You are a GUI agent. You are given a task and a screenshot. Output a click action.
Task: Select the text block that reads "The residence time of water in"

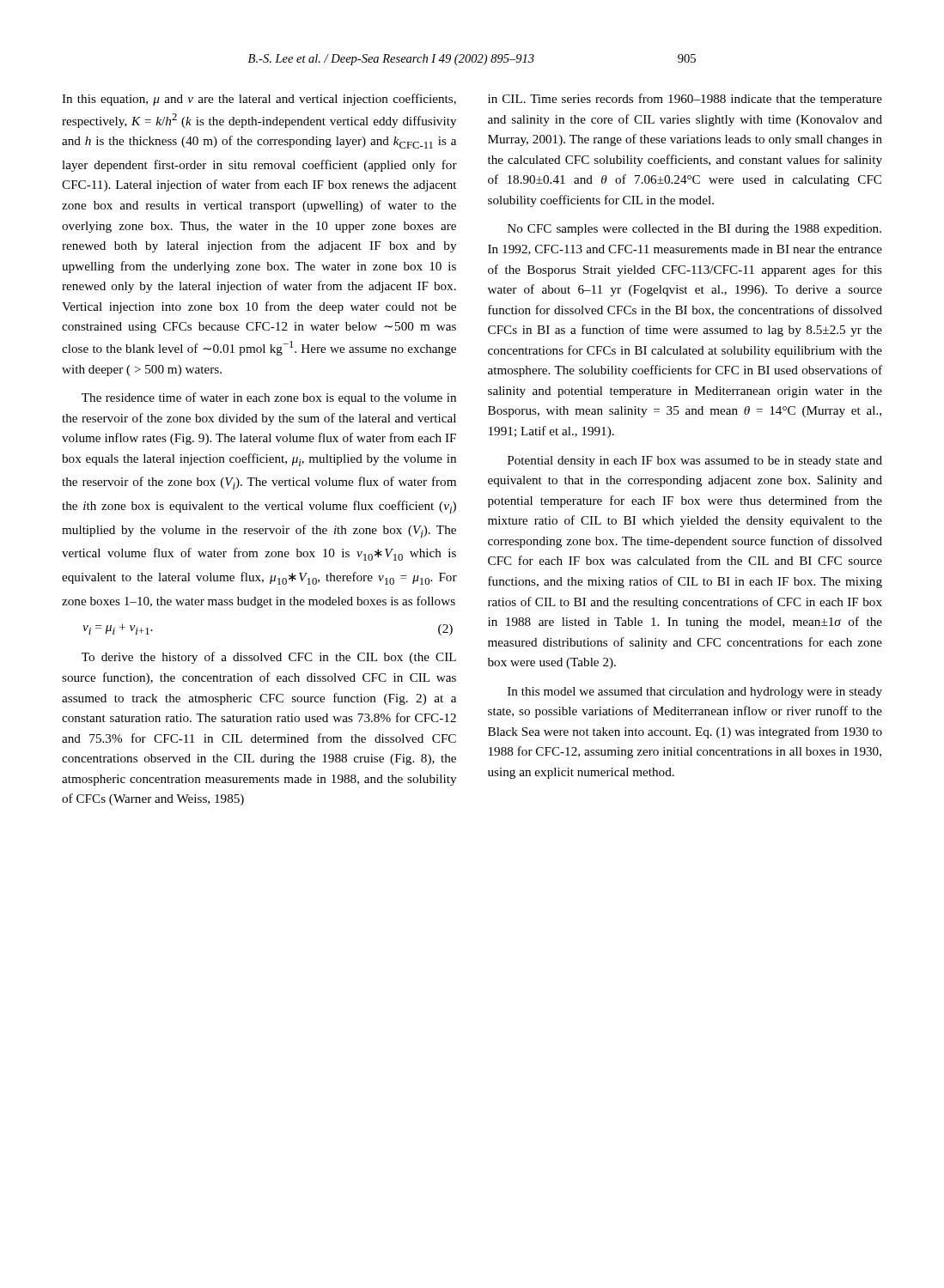[259, 499]
